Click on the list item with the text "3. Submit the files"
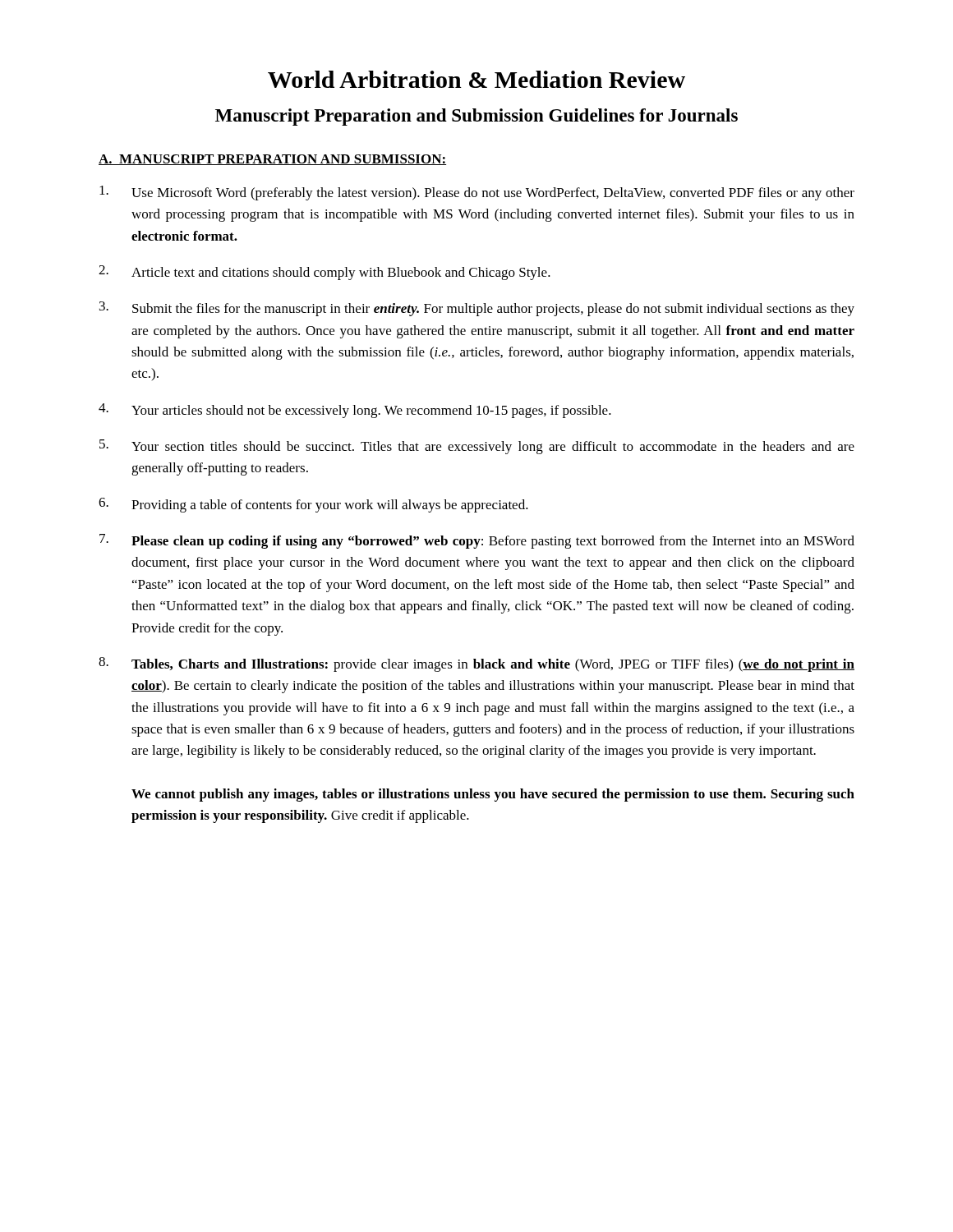The image size is (953, 1232). point(476,342)
